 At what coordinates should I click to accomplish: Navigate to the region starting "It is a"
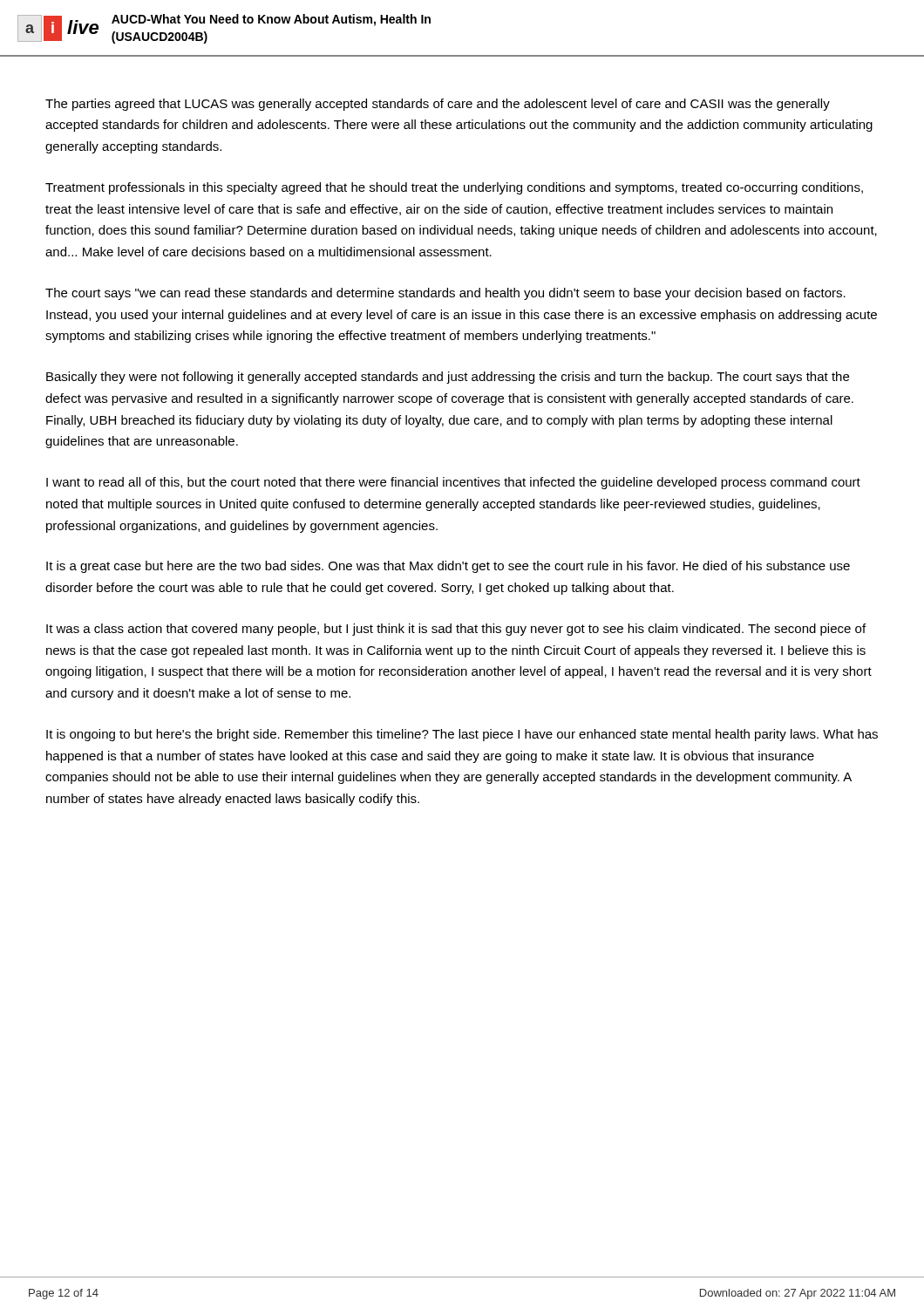[x=448, y=577]
